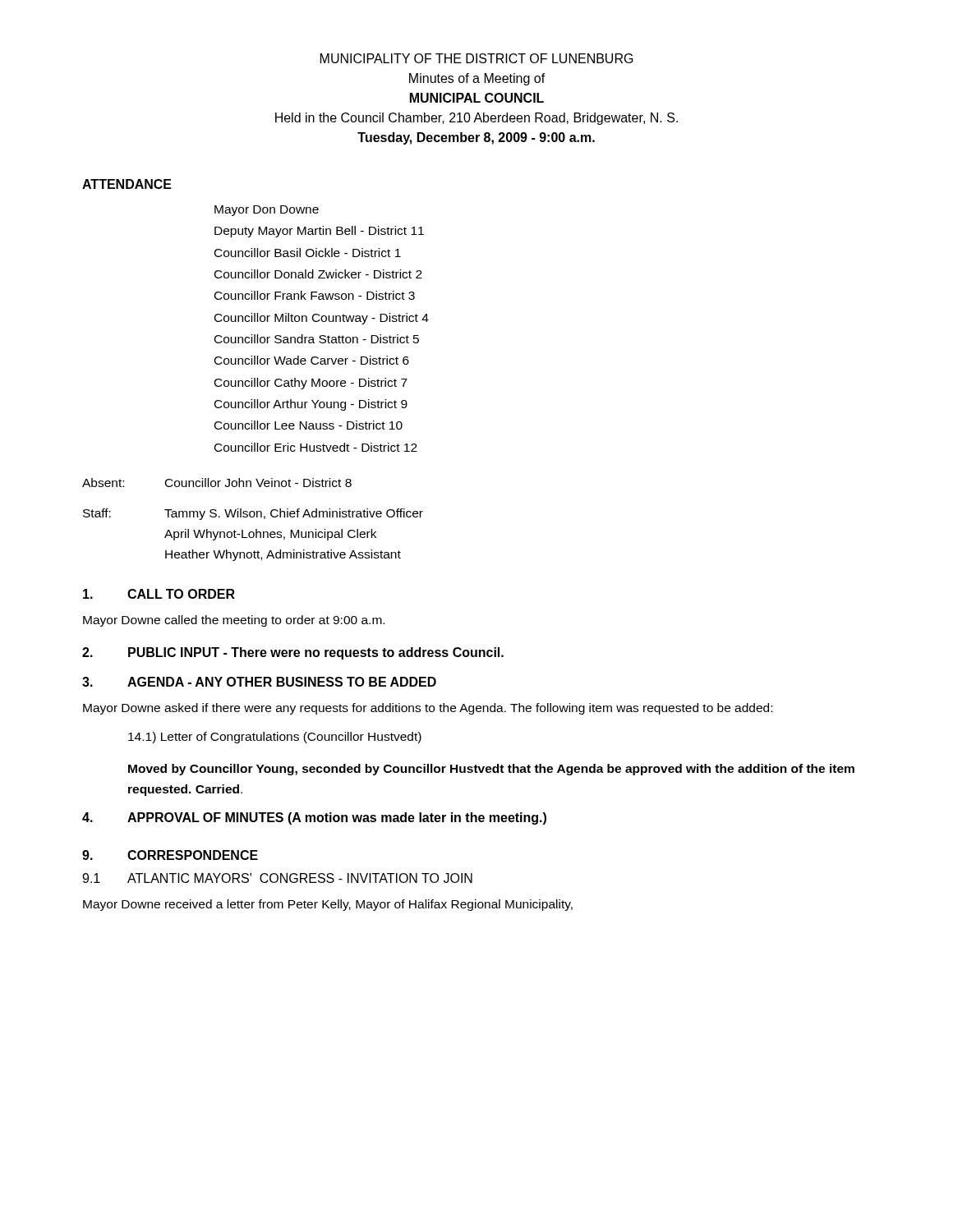Where is the section header that starts "3. AGENDA -"?
This screenshot has width=953, height=1232.
[259, 683]
